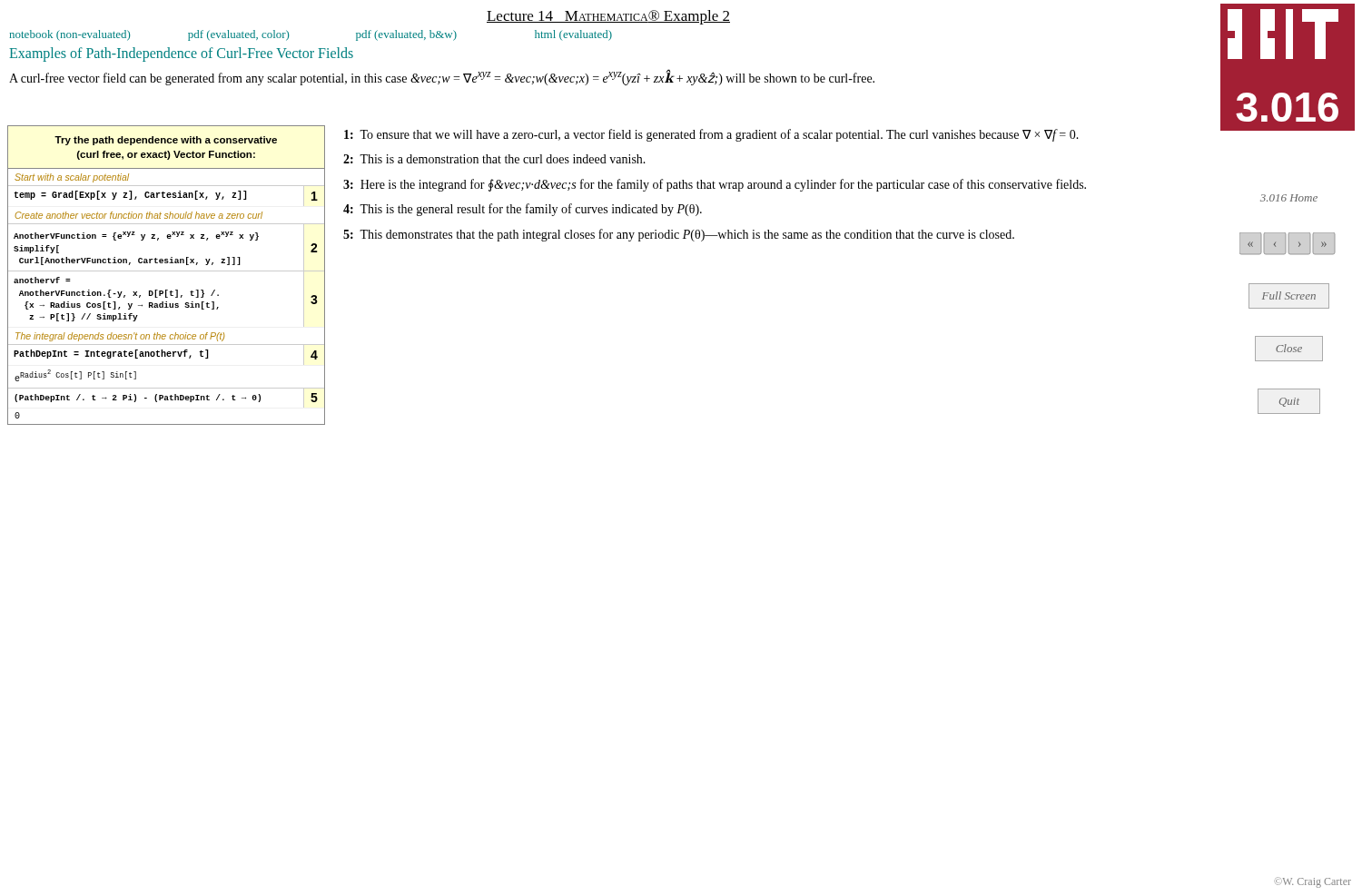Locate the text block with the text "notebook (non-evaluated) pdf (evaluated,"

point(70,35)
